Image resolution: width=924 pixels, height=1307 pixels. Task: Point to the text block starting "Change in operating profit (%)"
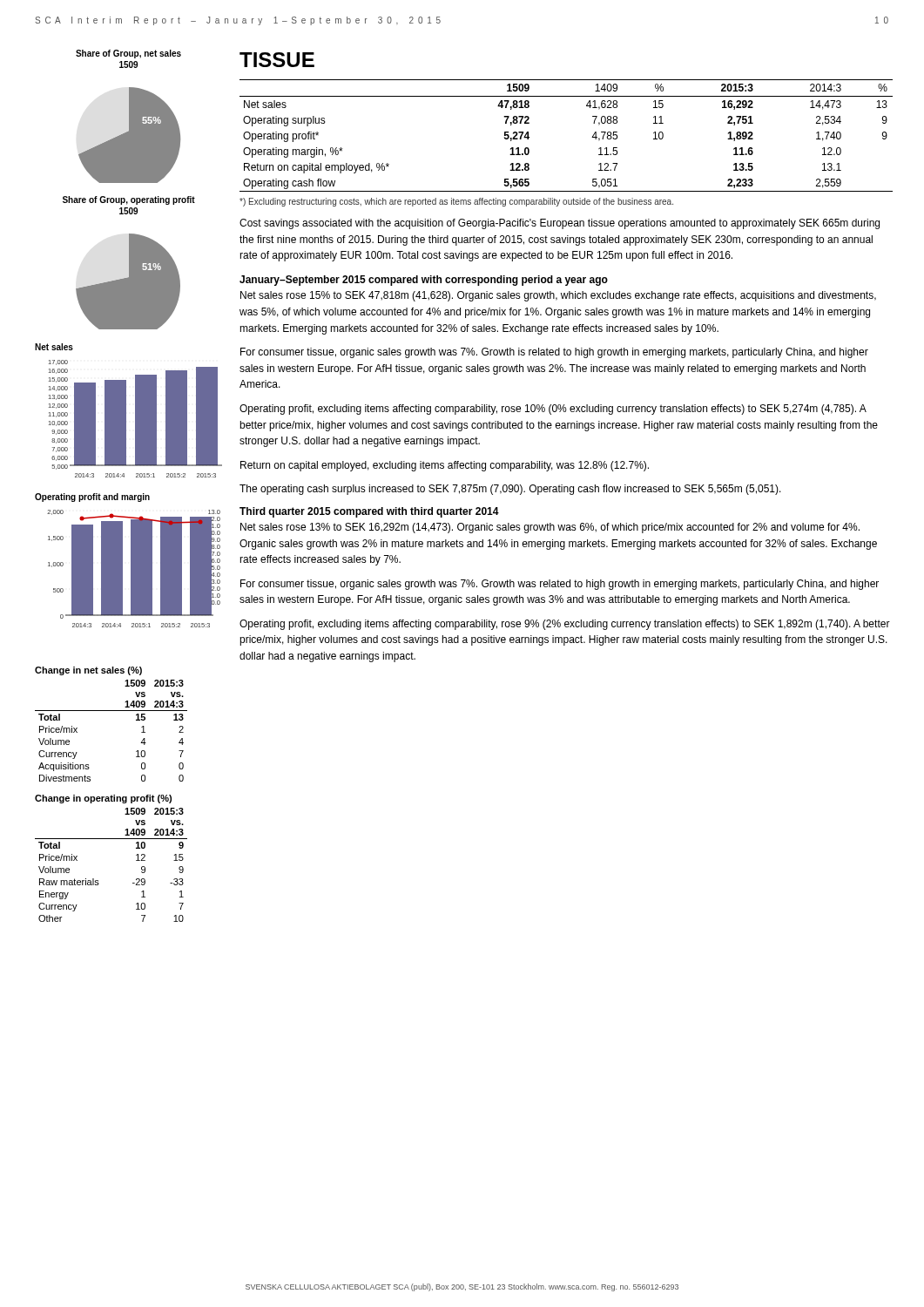(103, 798)
